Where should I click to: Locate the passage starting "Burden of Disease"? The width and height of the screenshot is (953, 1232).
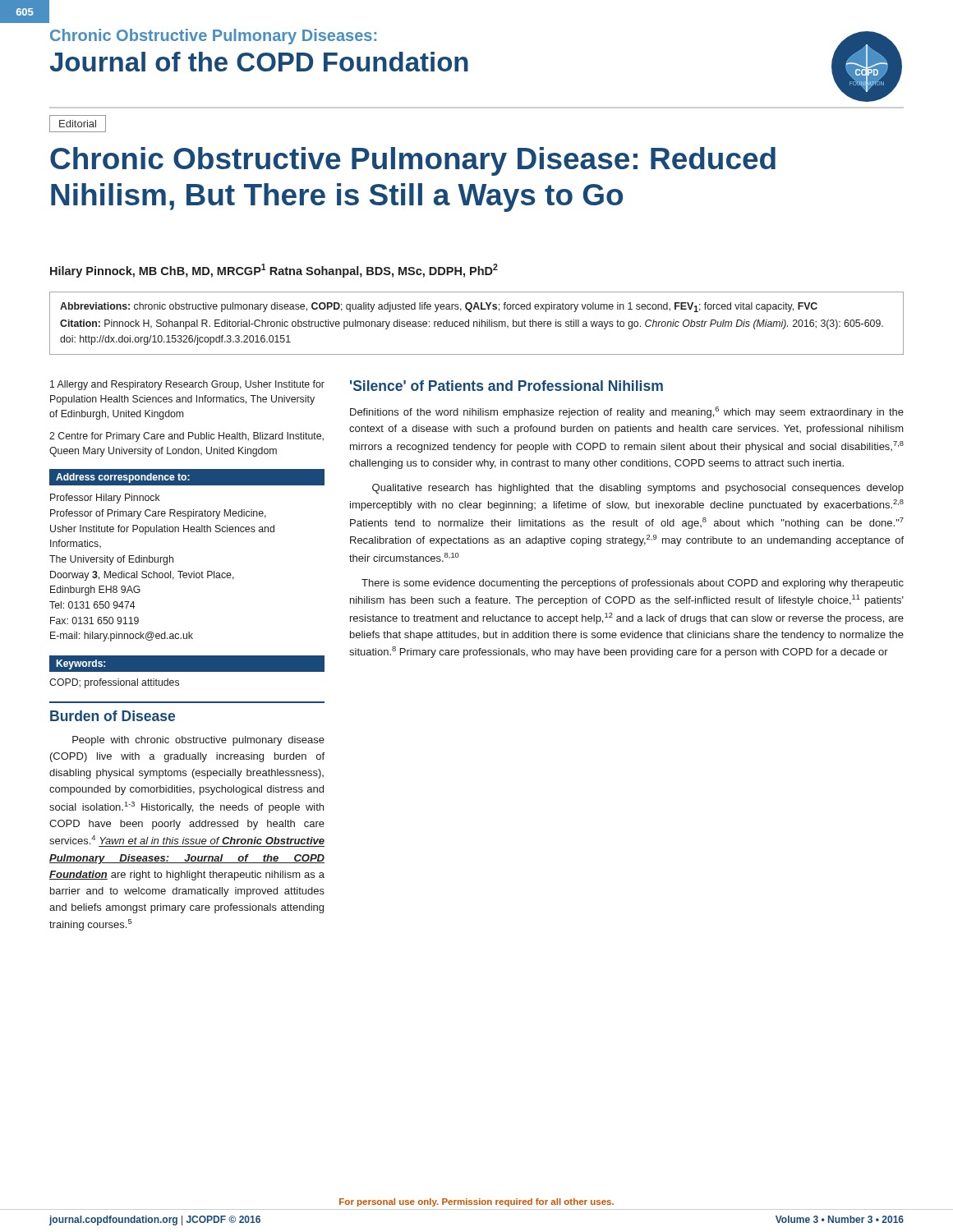point(112,716)
